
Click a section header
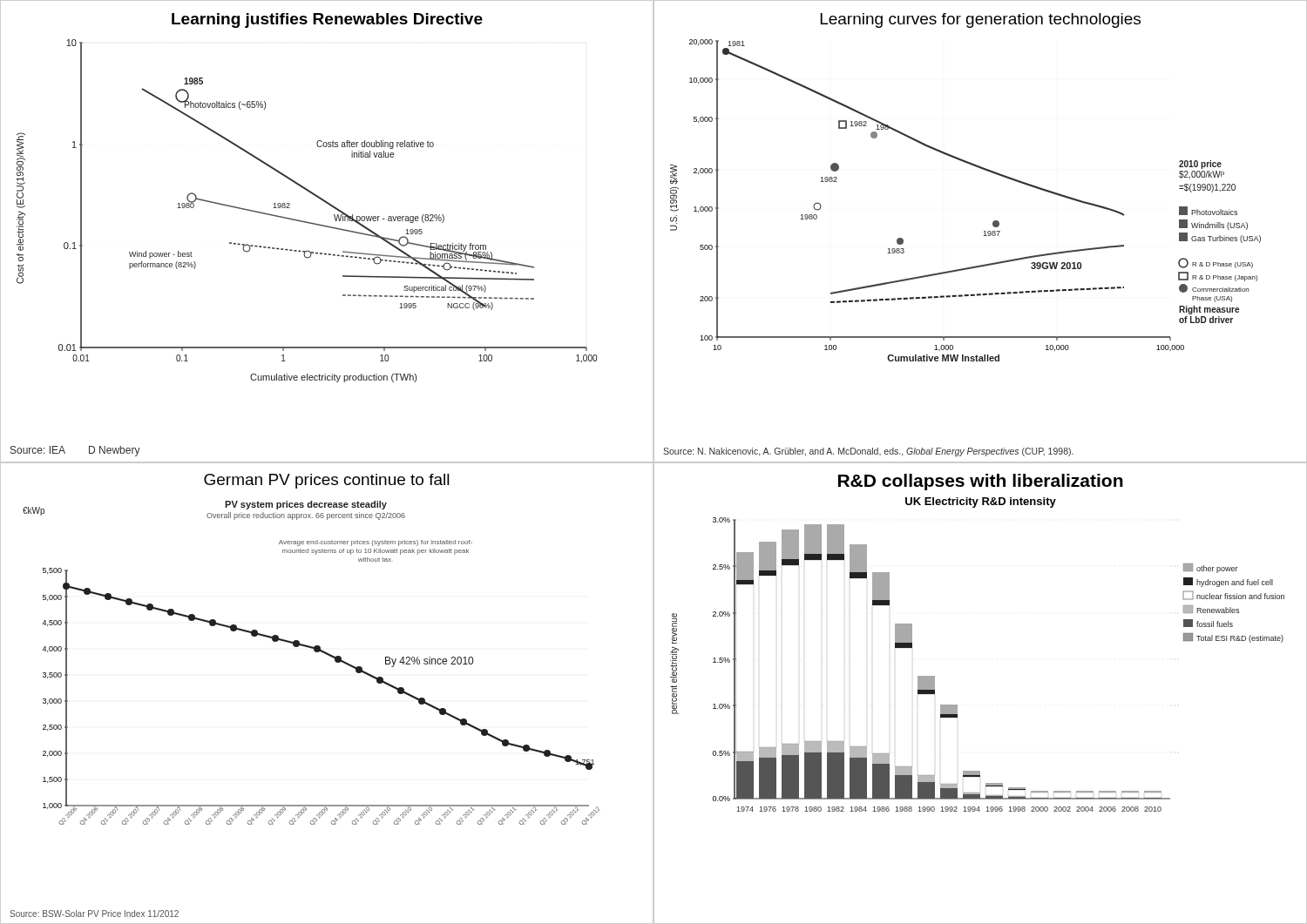[x=980, y=501]
